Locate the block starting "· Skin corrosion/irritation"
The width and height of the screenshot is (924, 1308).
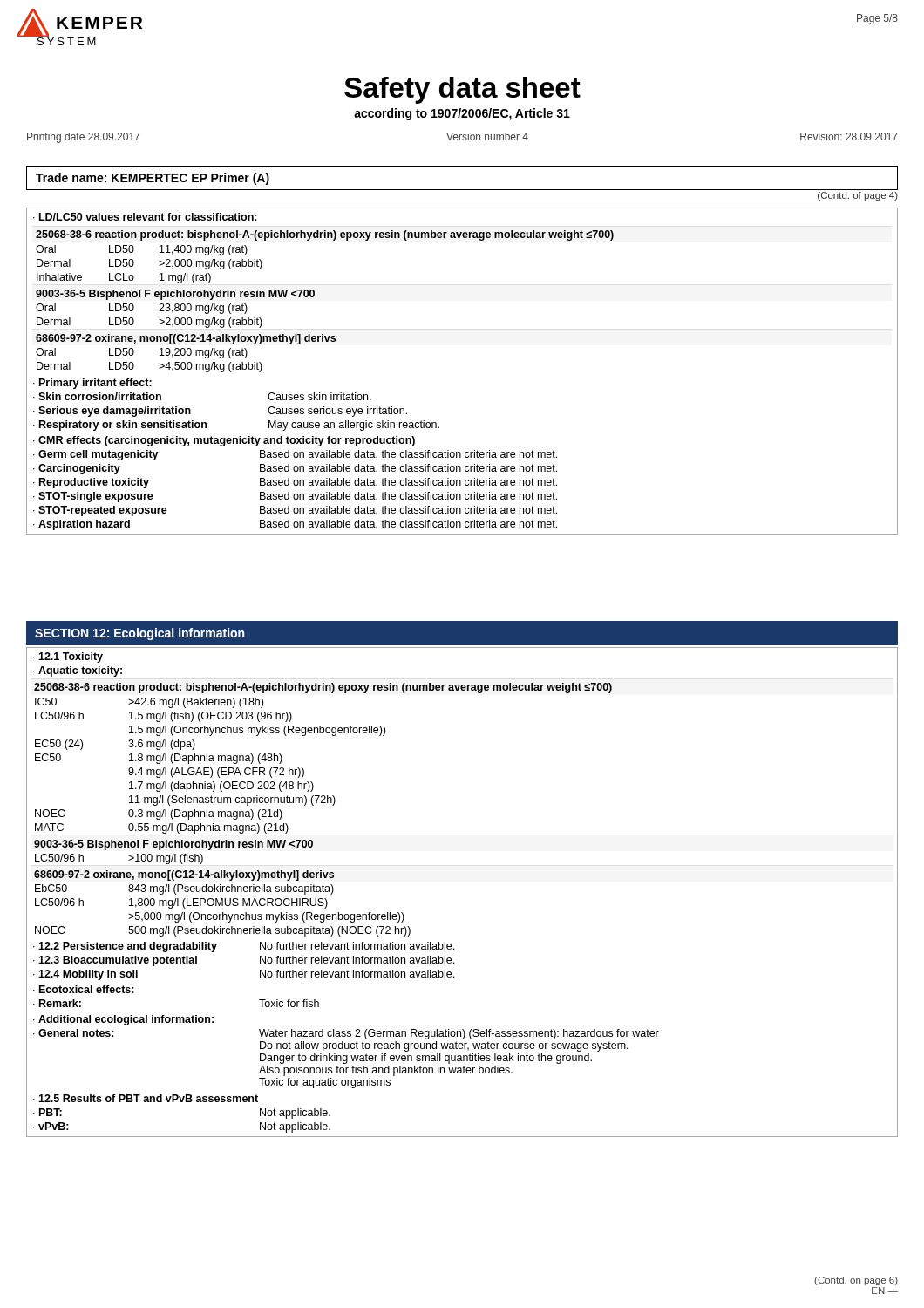pyautogui.click(x=97, y=397)
